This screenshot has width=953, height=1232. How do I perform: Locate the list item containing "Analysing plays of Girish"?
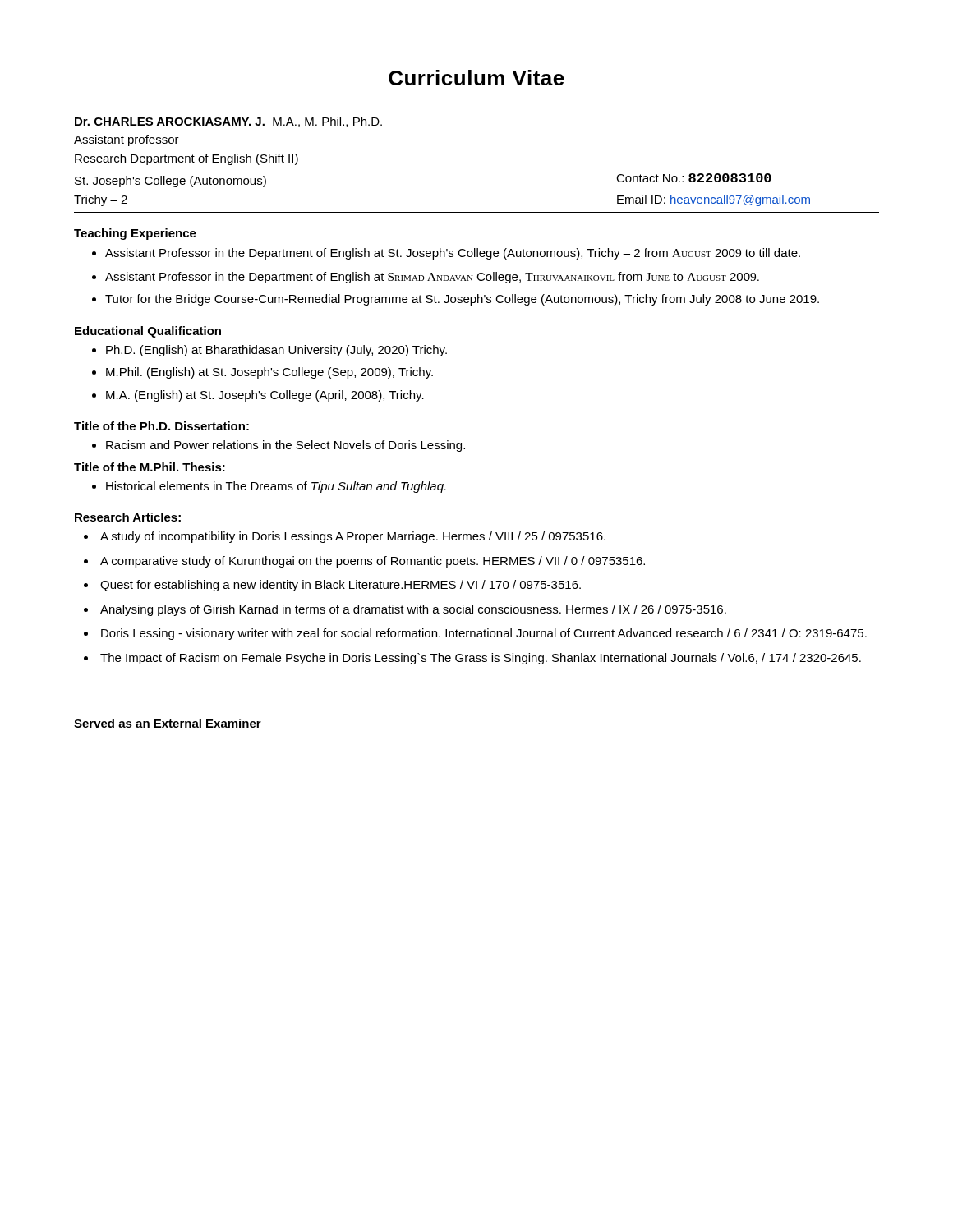tap(414, 609)
